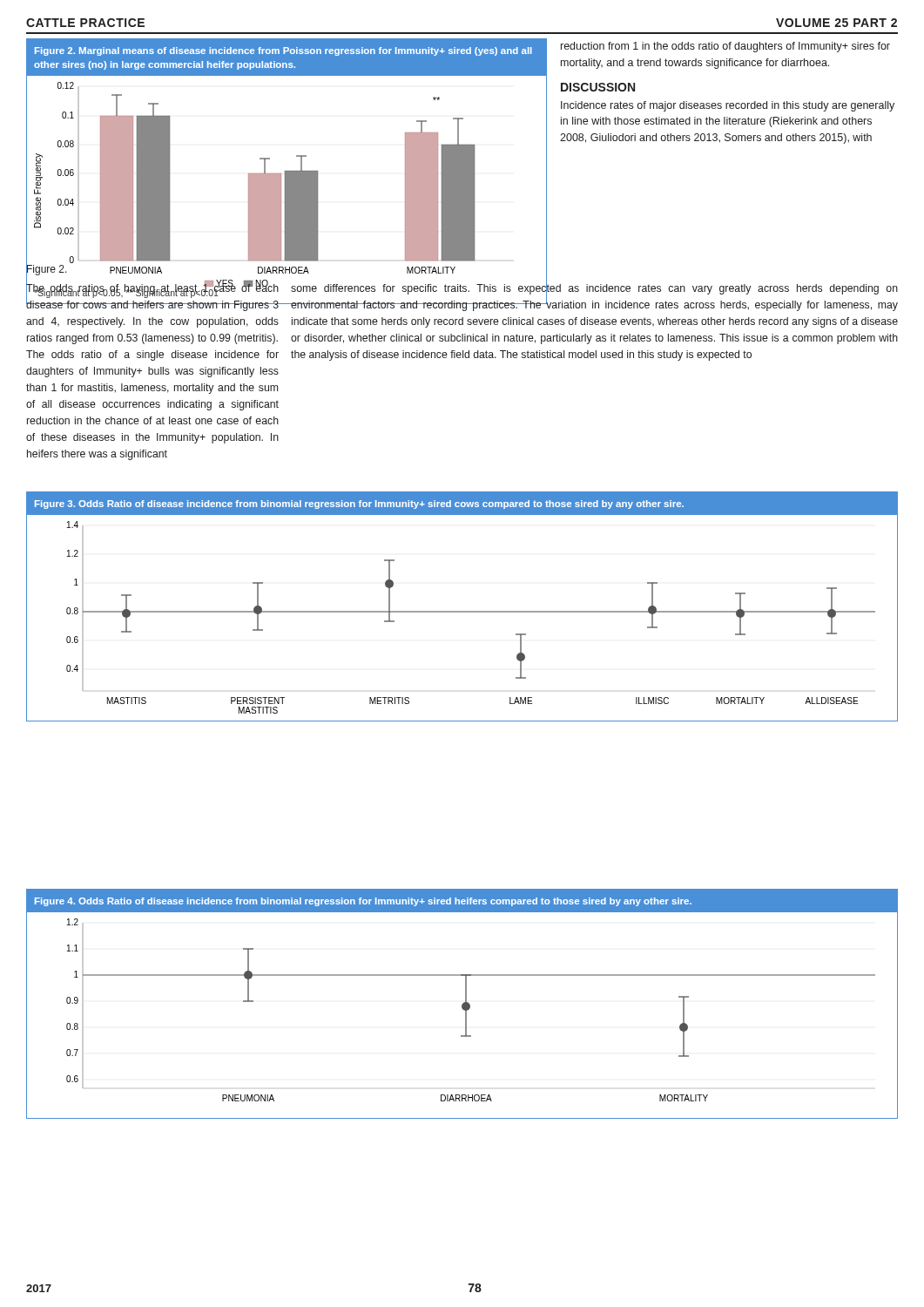The height and width of the screenshot is (1307, 924).
Task: Locate the text block with the text "The odds ratios of"
Action: click(152, 371)
